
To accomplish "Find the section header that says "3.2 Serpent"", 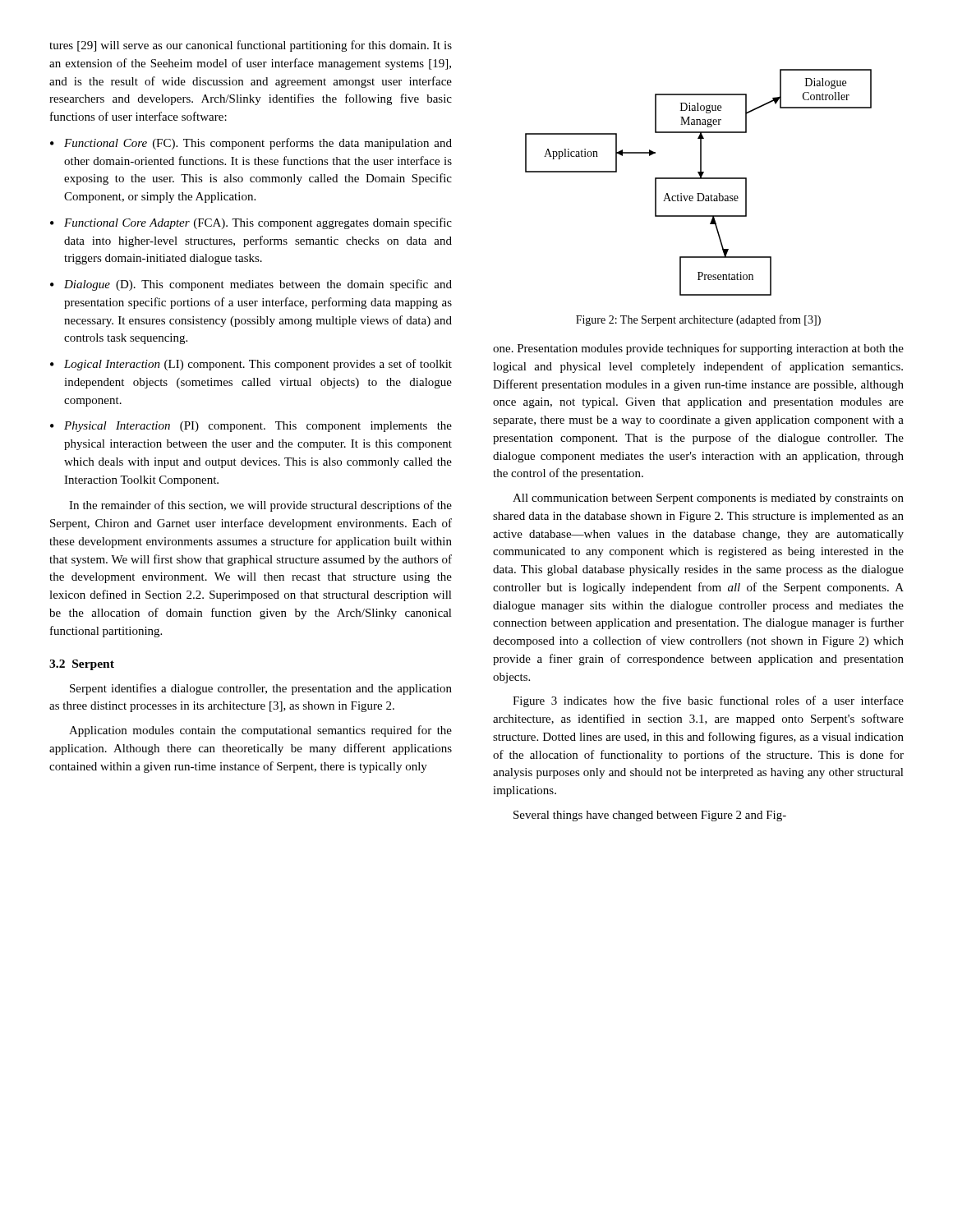I will point(82,663).
